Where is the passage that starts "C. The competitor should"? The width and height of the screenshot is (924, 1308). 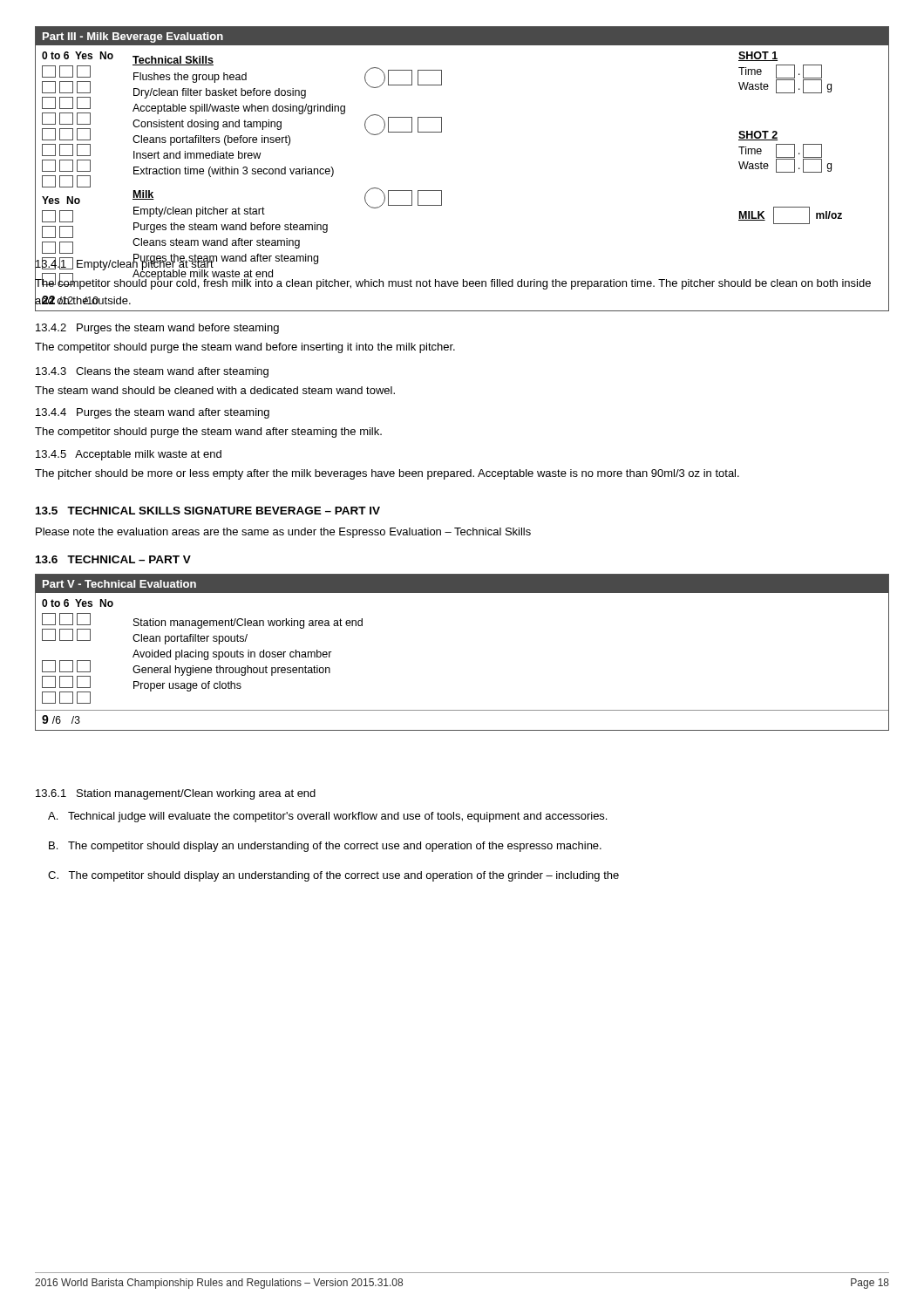(x=334, y=875)
